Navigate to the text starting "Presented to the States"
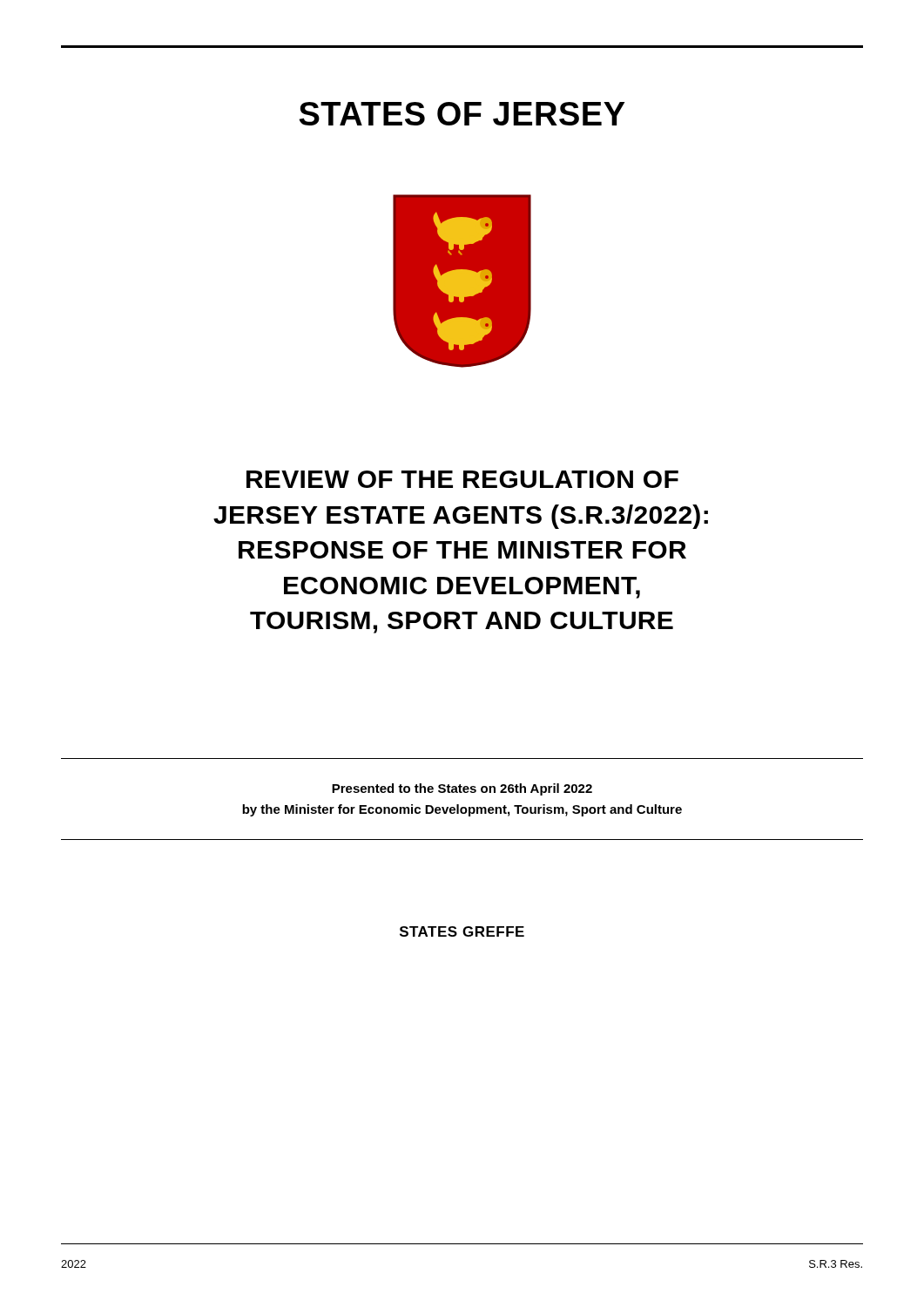 [x=462, y=799]
